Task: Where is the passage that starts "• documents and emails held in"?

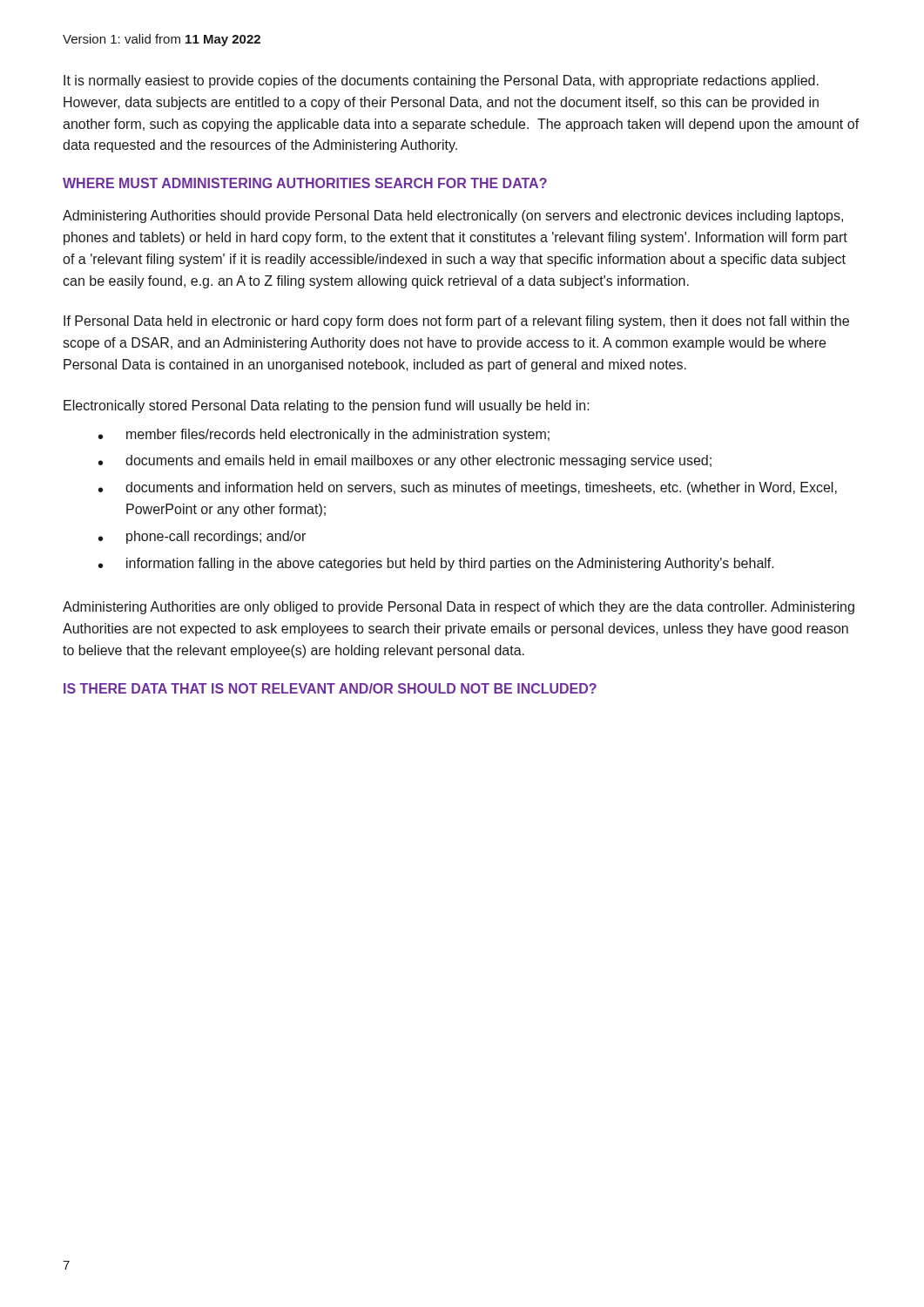Action: 479,464
